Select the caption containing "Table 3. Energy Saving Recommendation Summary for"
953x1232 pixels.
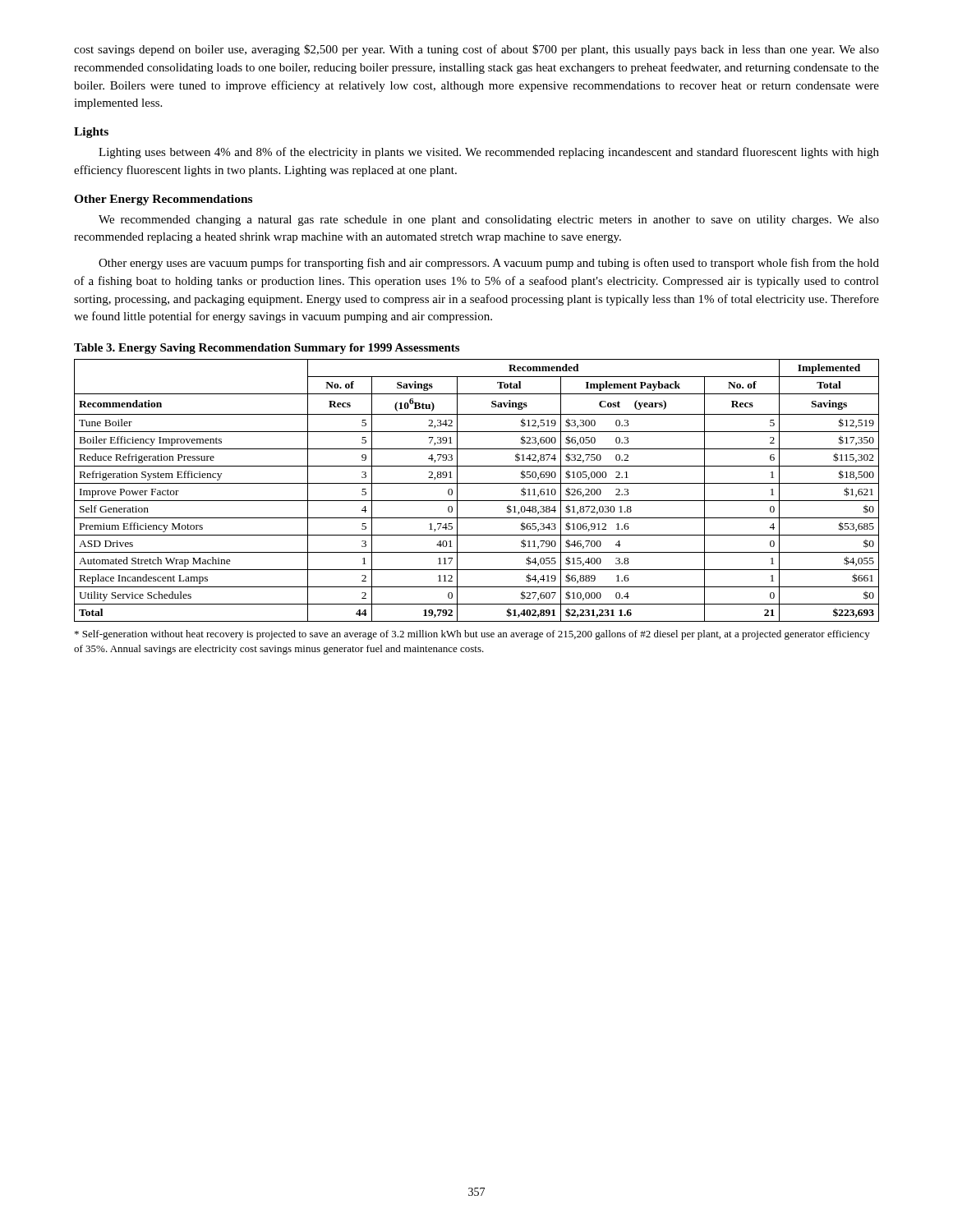coord(267,347)
